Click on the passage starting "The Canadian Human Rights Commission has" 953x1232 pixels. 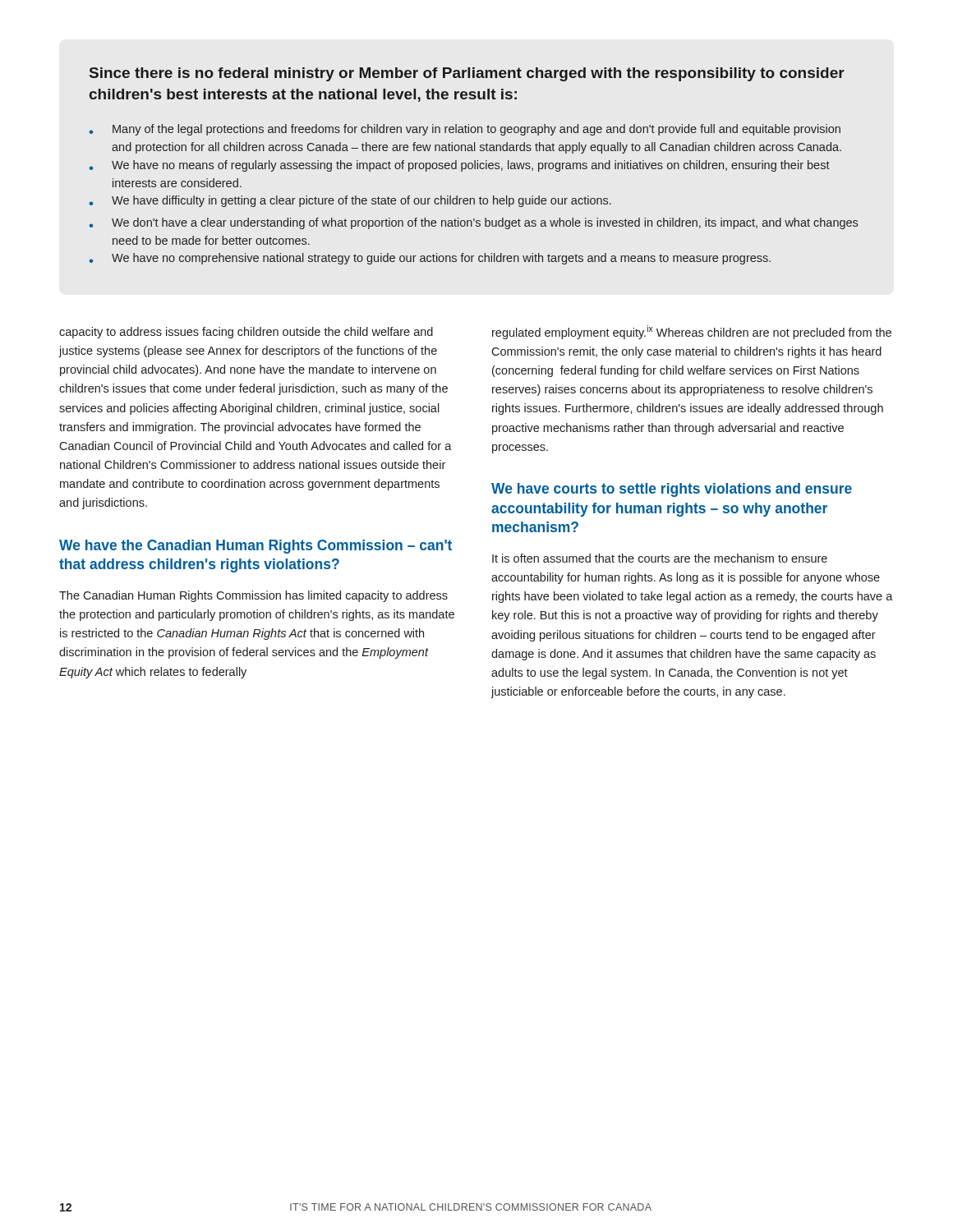pyautogui.click(x=260, y=634)
